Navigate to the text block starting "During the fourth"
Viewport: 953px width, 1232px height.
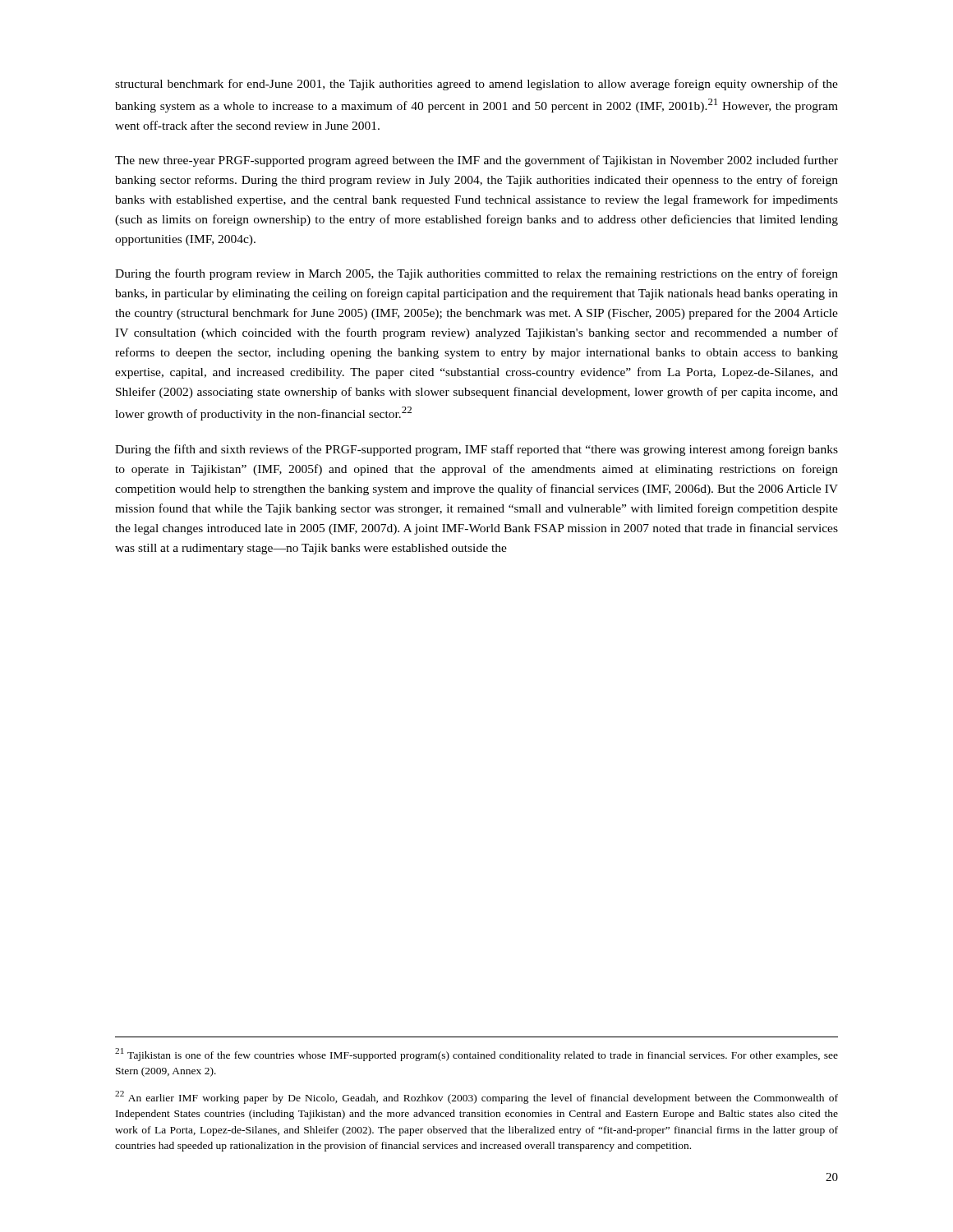(476, 344)
